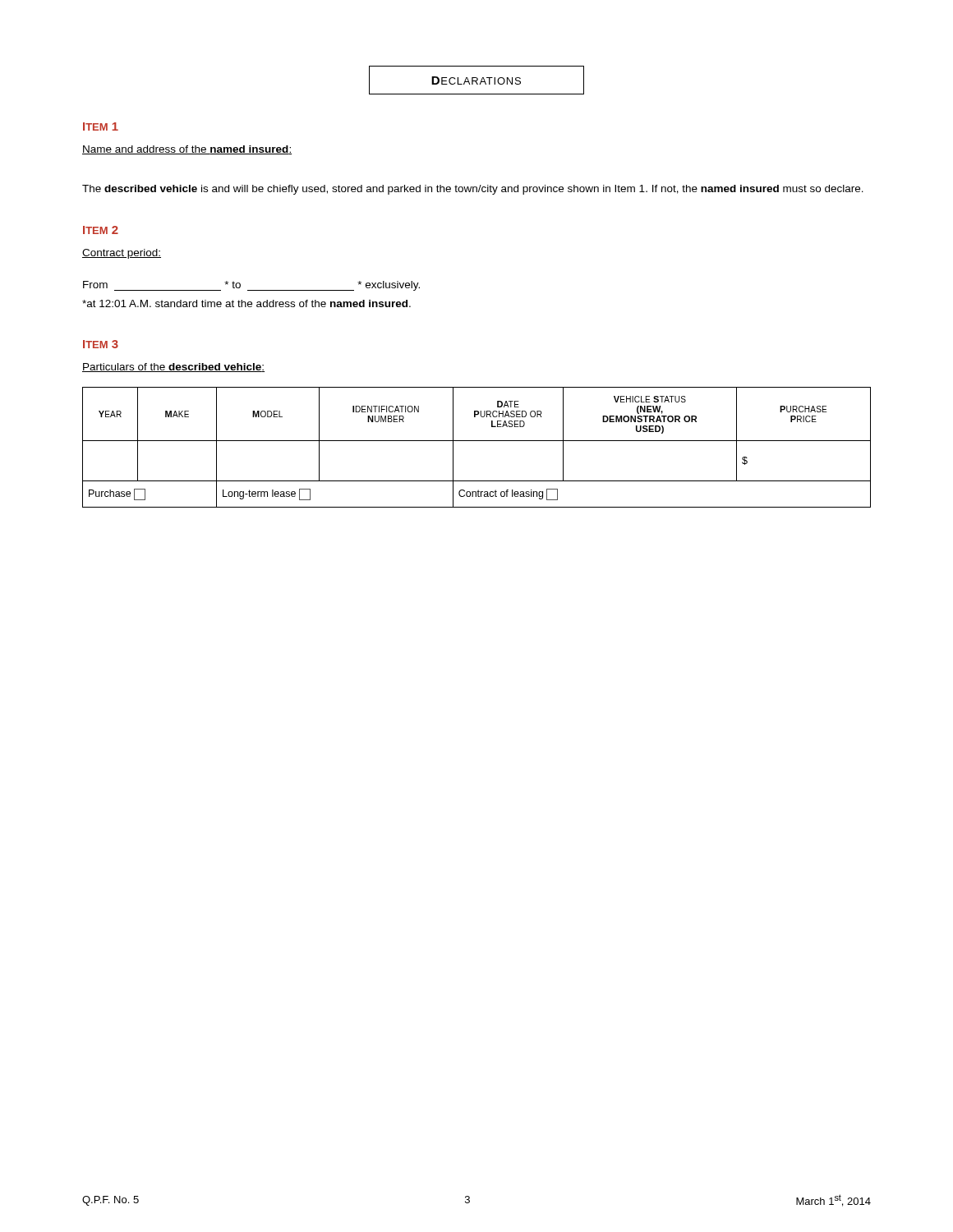Screen dimensions: 1232x953
Task: Navigate to the region starting "ITEM 3"
Action: pyautogui.click(x=100, y=344)
